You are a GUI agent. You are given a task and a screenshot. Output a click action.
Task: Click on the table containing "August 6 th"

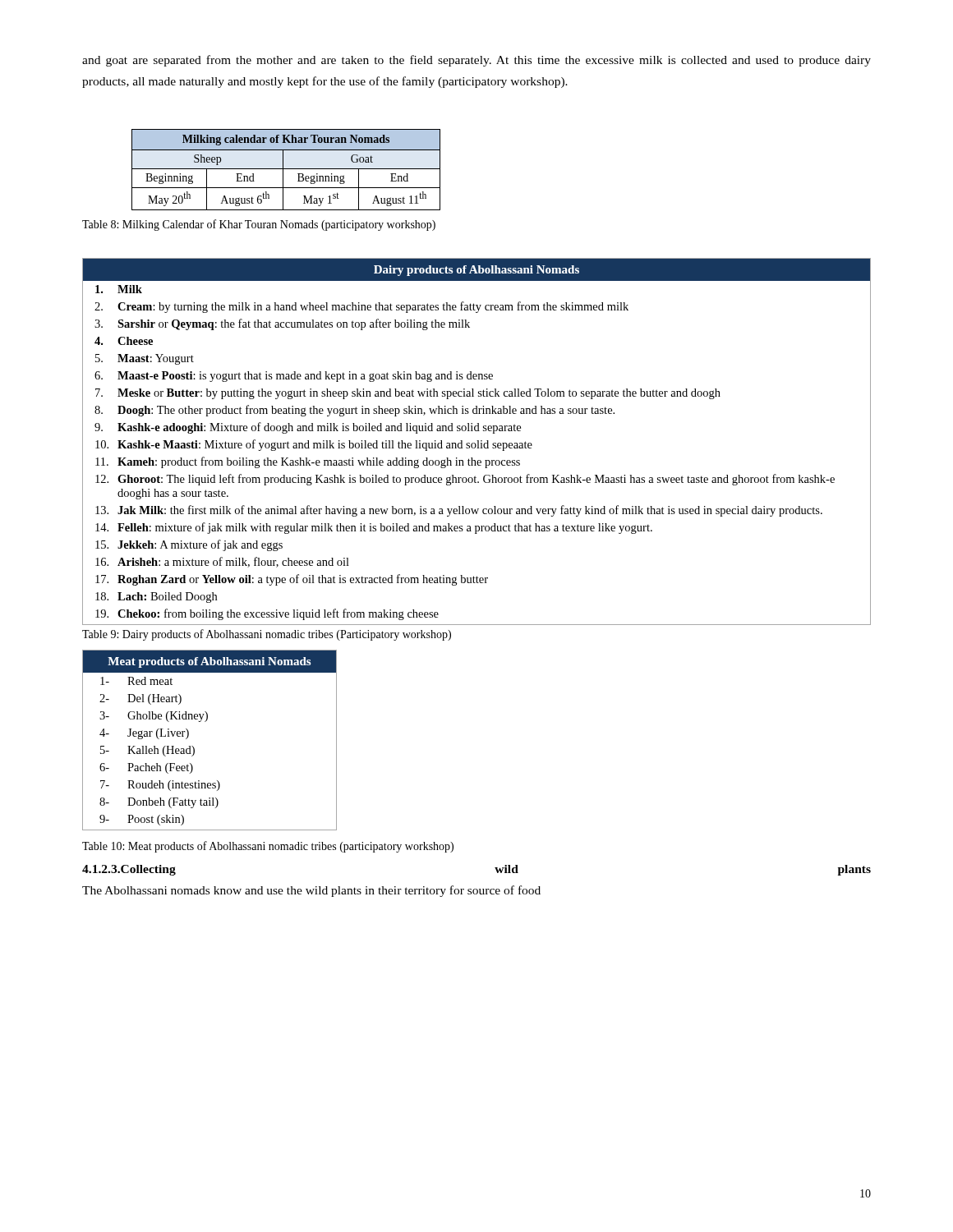(286, 170)
